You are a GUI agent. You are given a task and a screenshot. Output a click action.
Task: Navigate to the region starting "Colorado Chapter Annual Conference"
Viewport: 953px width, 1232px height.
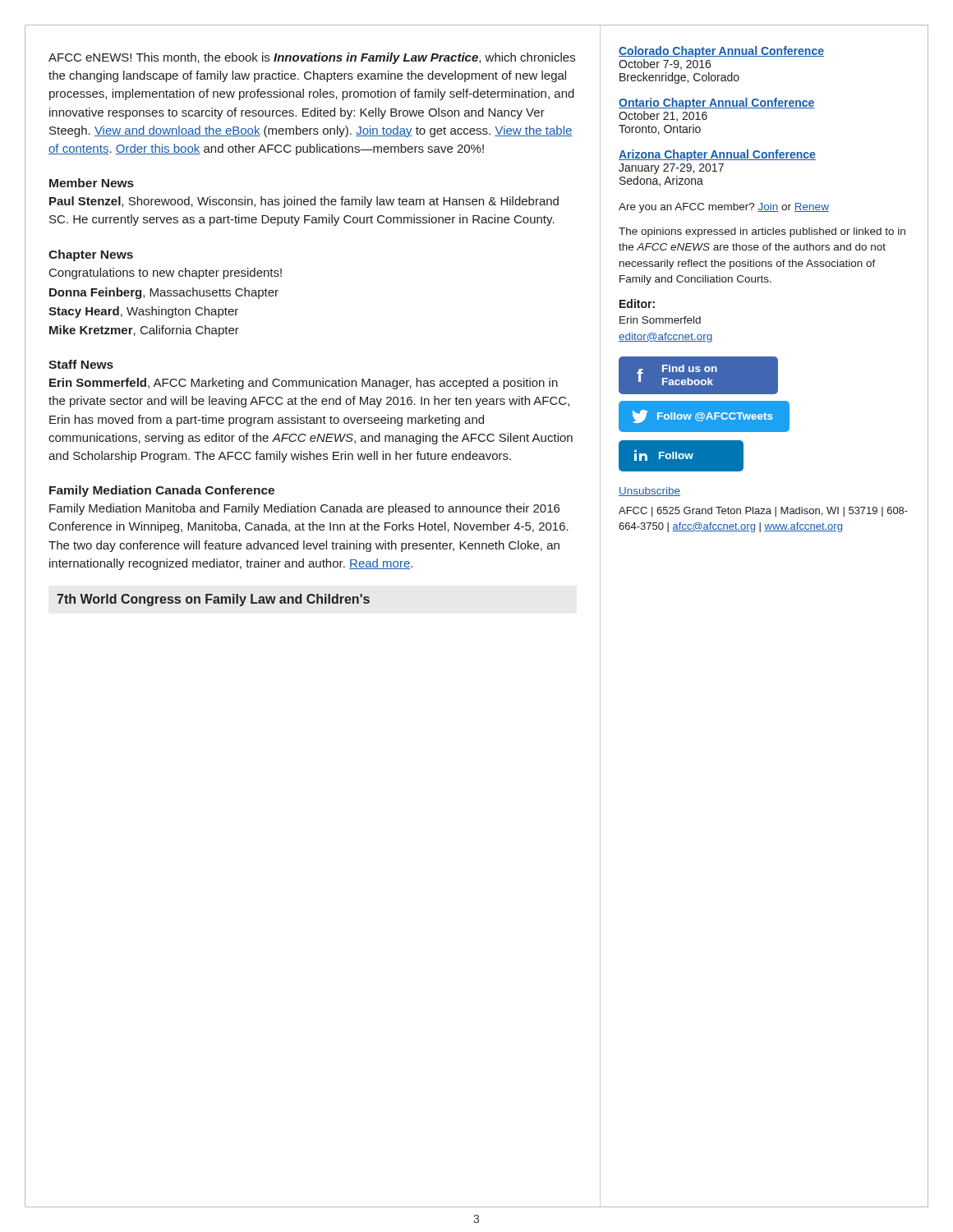pyautogui.click(x=721, y=51)
